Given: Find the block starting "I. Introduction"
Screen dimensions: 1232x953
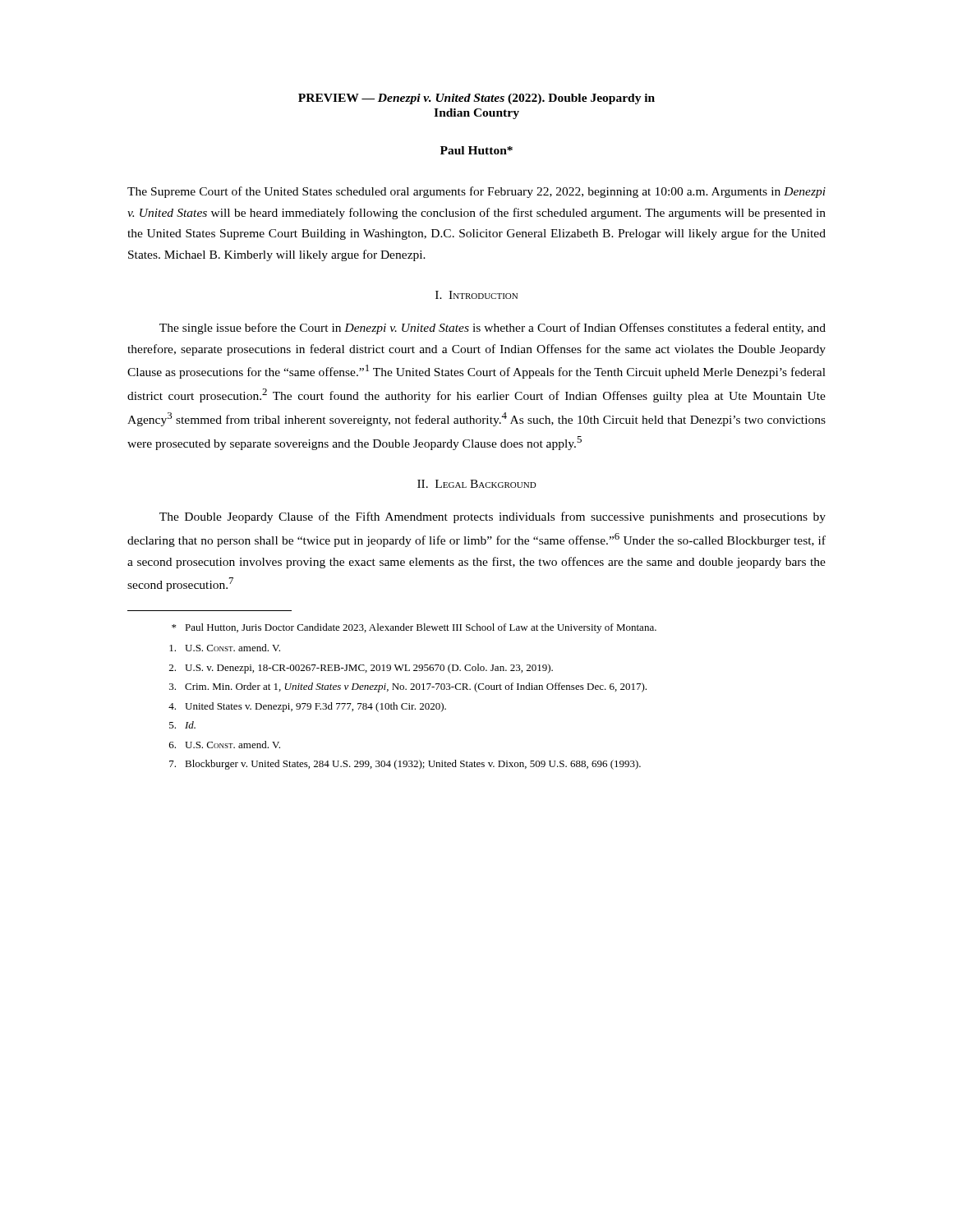Looking at the screenshot, I should 476,295.
